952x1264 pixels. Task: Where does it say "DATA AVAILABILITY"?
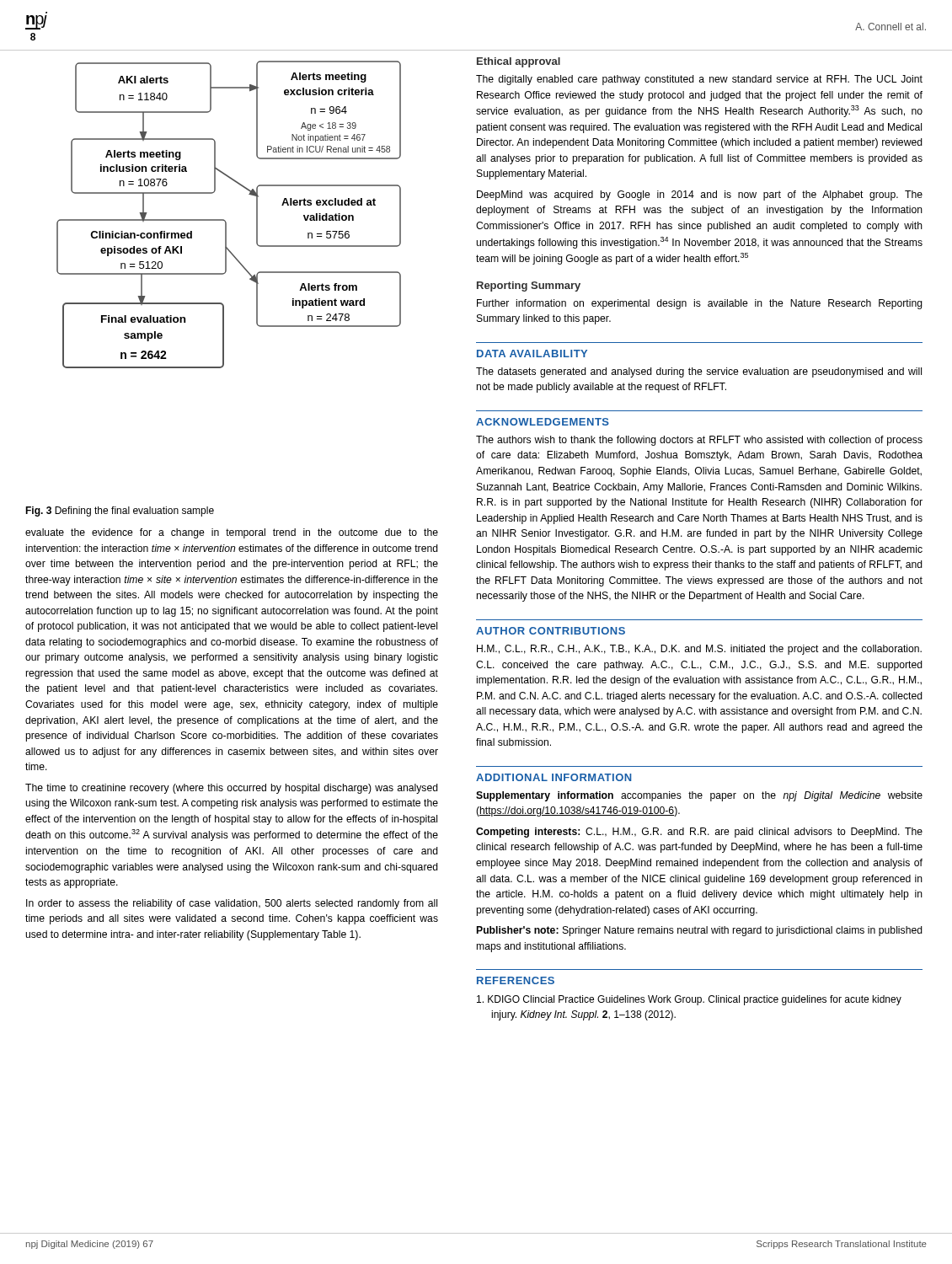click(x=532, y=353)
